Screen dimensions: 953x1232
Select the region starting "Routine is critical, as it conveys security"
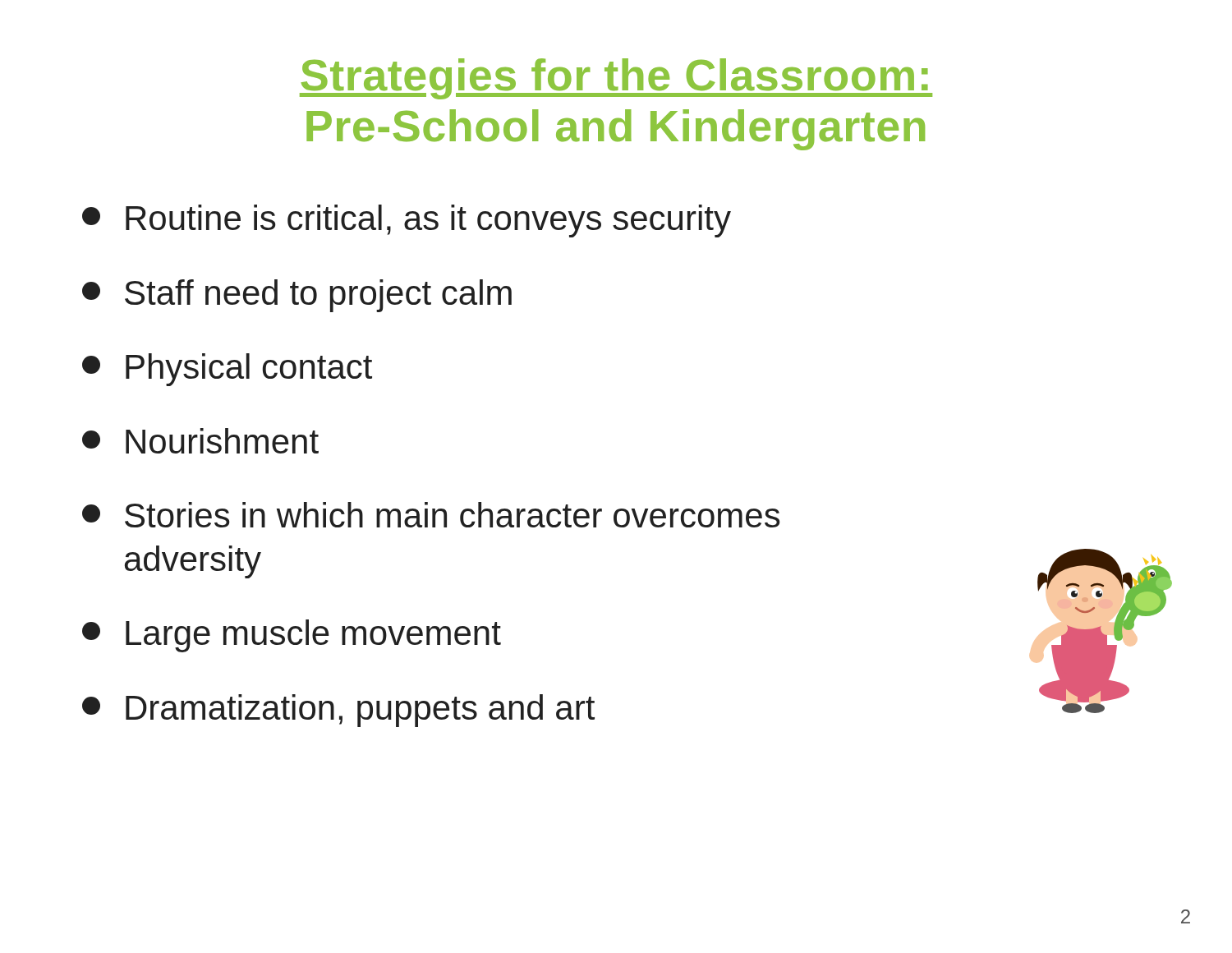coord(534,219)
